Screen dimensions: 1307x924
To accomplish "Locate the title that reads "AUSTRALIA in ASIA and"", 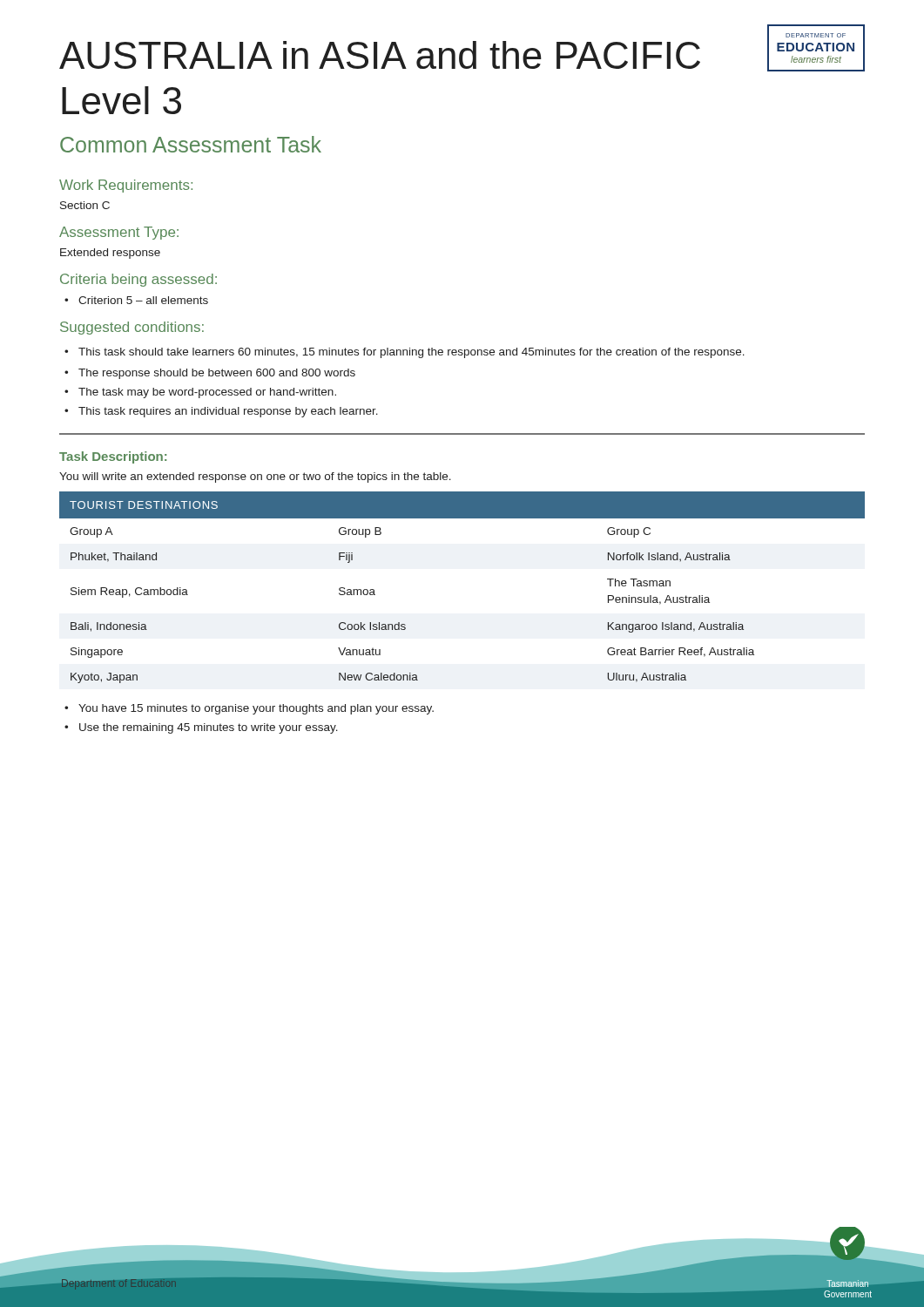I will (380, 78).
